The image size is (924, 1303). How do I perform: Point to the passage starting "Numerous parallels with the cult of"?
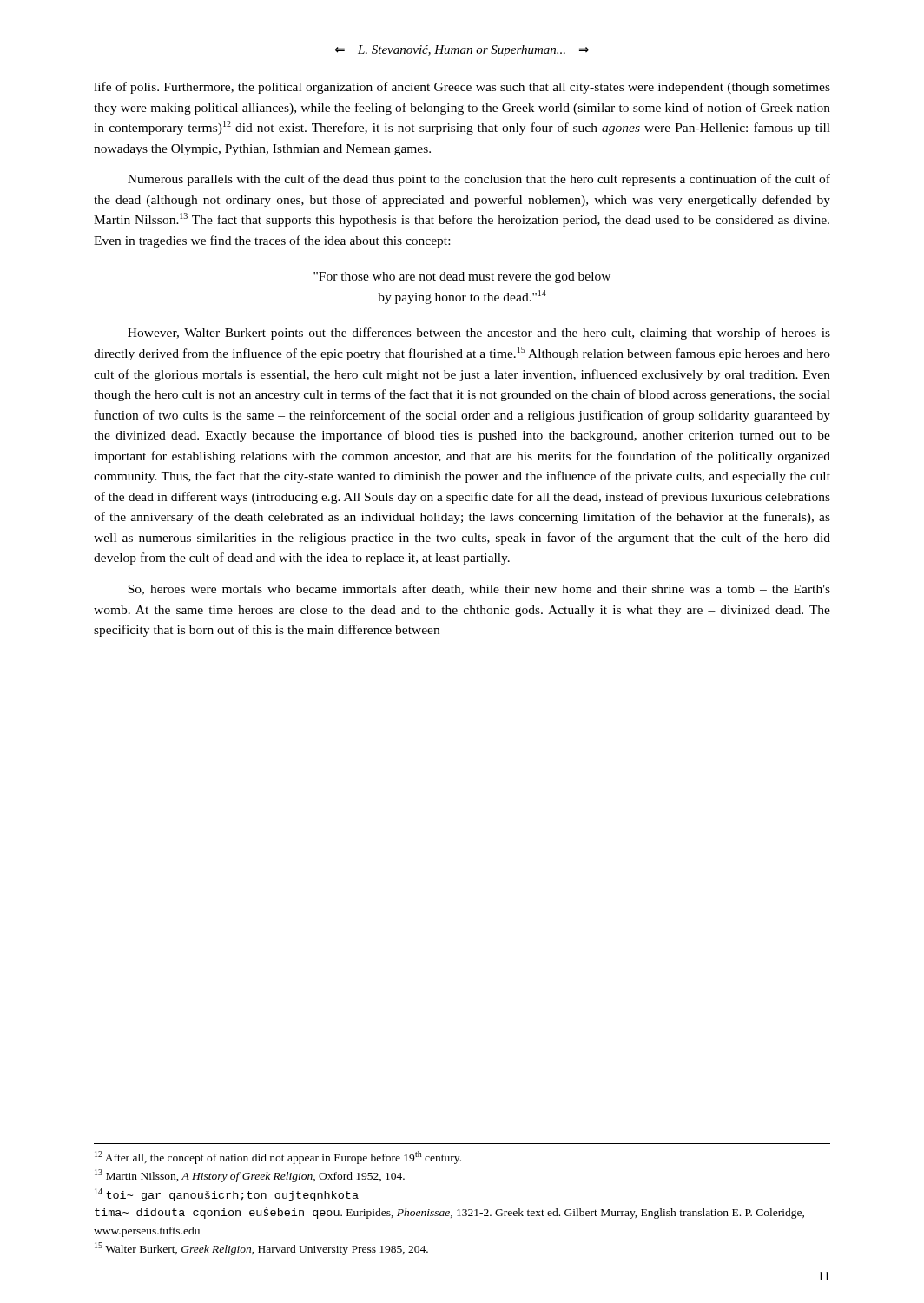pyautogui.click(x=462, y=209)
